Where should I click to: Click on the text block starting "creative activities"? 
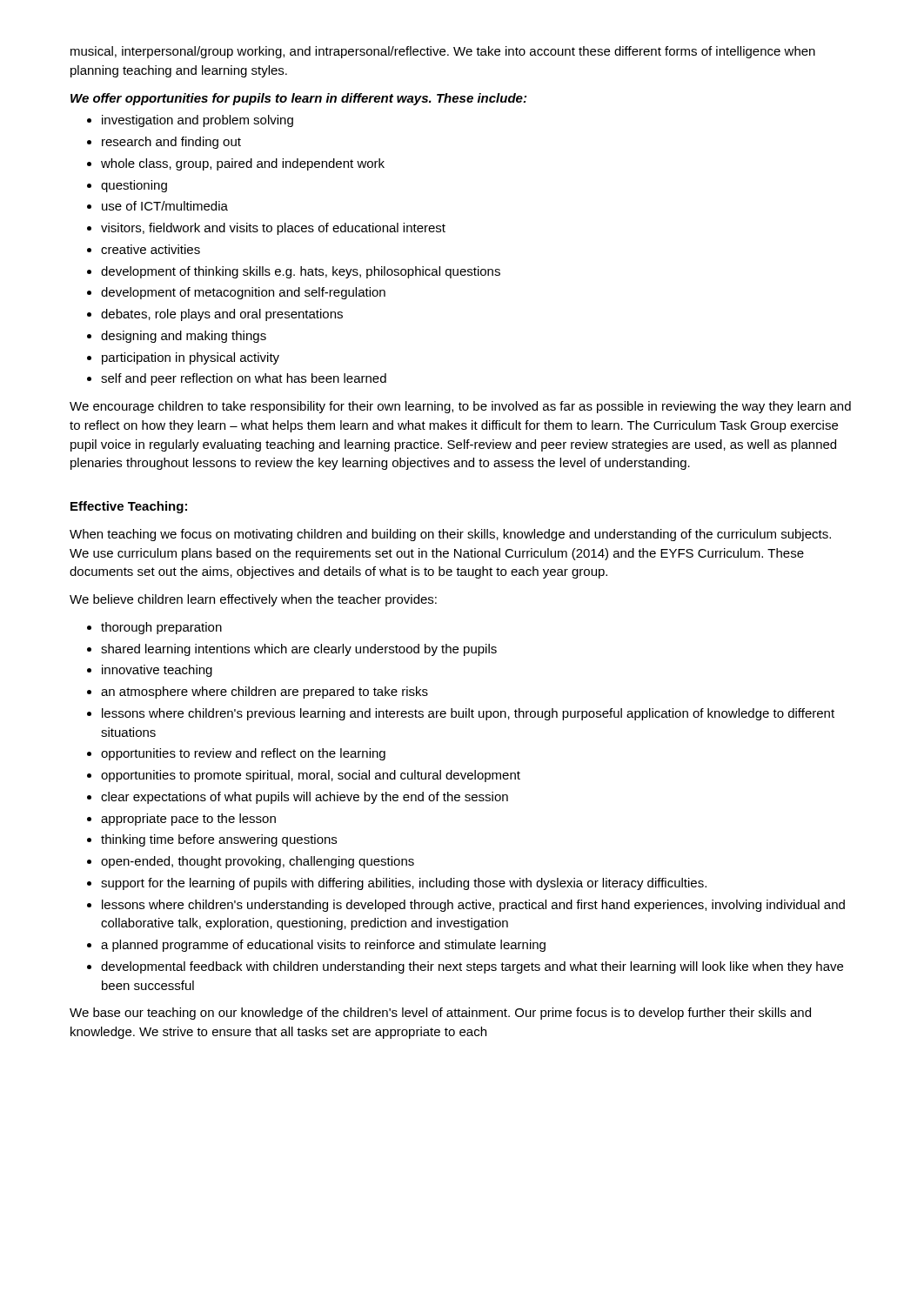[x=151, y=249]
